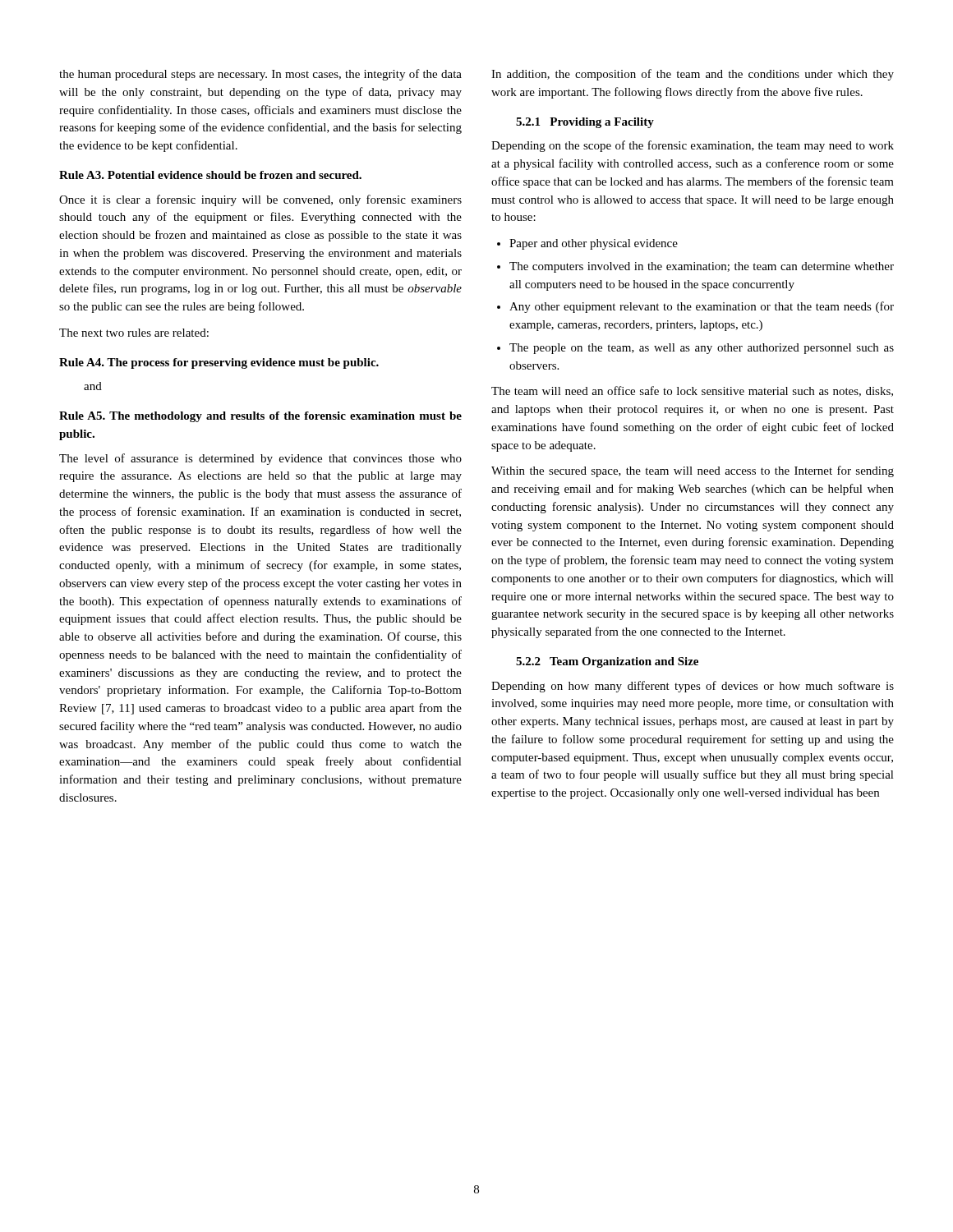The width and height of the screenshot is (953, 1232).
Task: Click the passage that begins "The team will need an"
Action: 693,512
